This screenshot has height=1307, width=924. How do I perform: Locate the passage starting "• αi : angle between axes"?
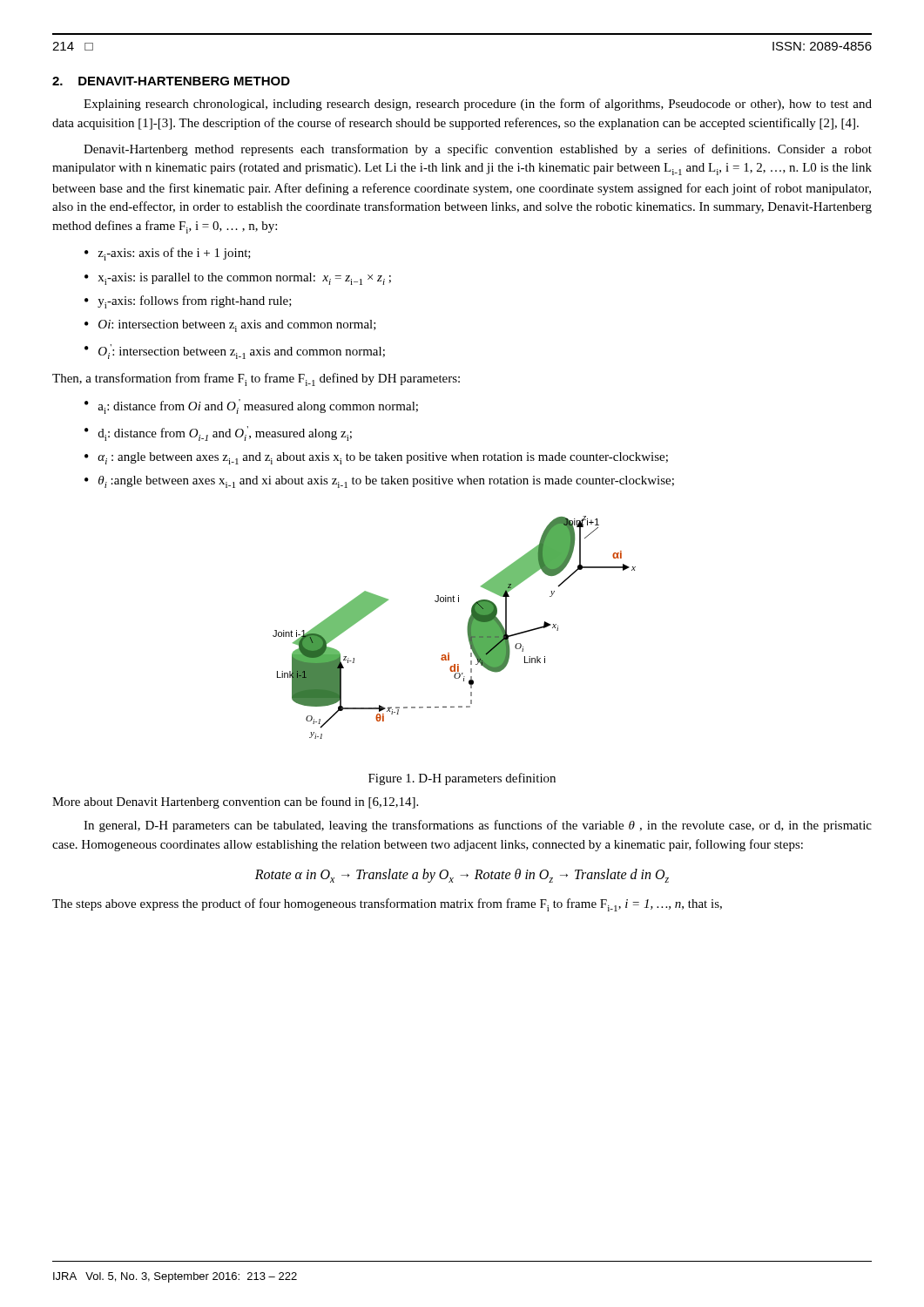[x=478, y=458]
